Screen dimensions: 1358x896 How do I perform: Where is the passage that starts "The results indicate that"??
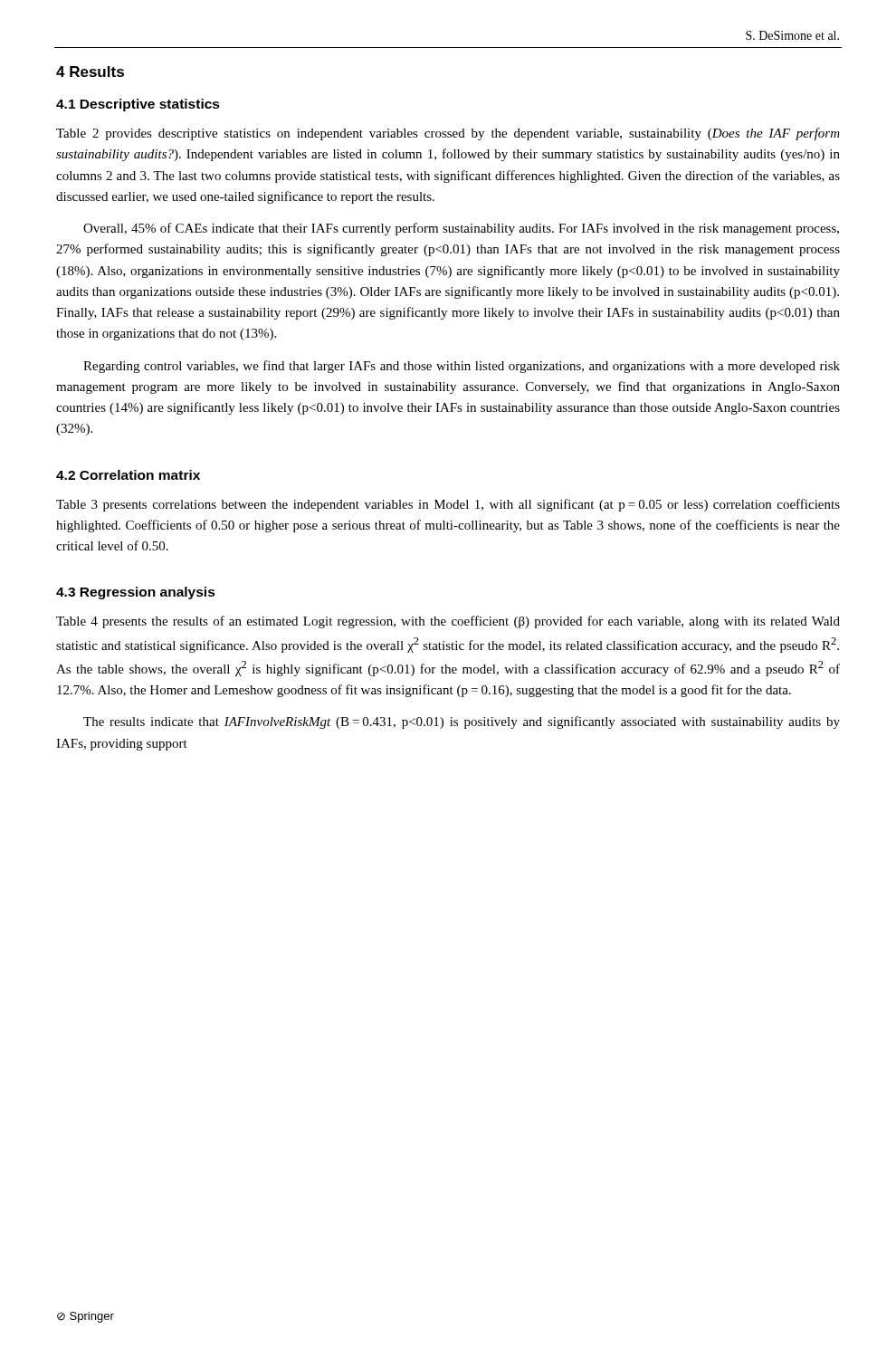click(x=448, y=733)
